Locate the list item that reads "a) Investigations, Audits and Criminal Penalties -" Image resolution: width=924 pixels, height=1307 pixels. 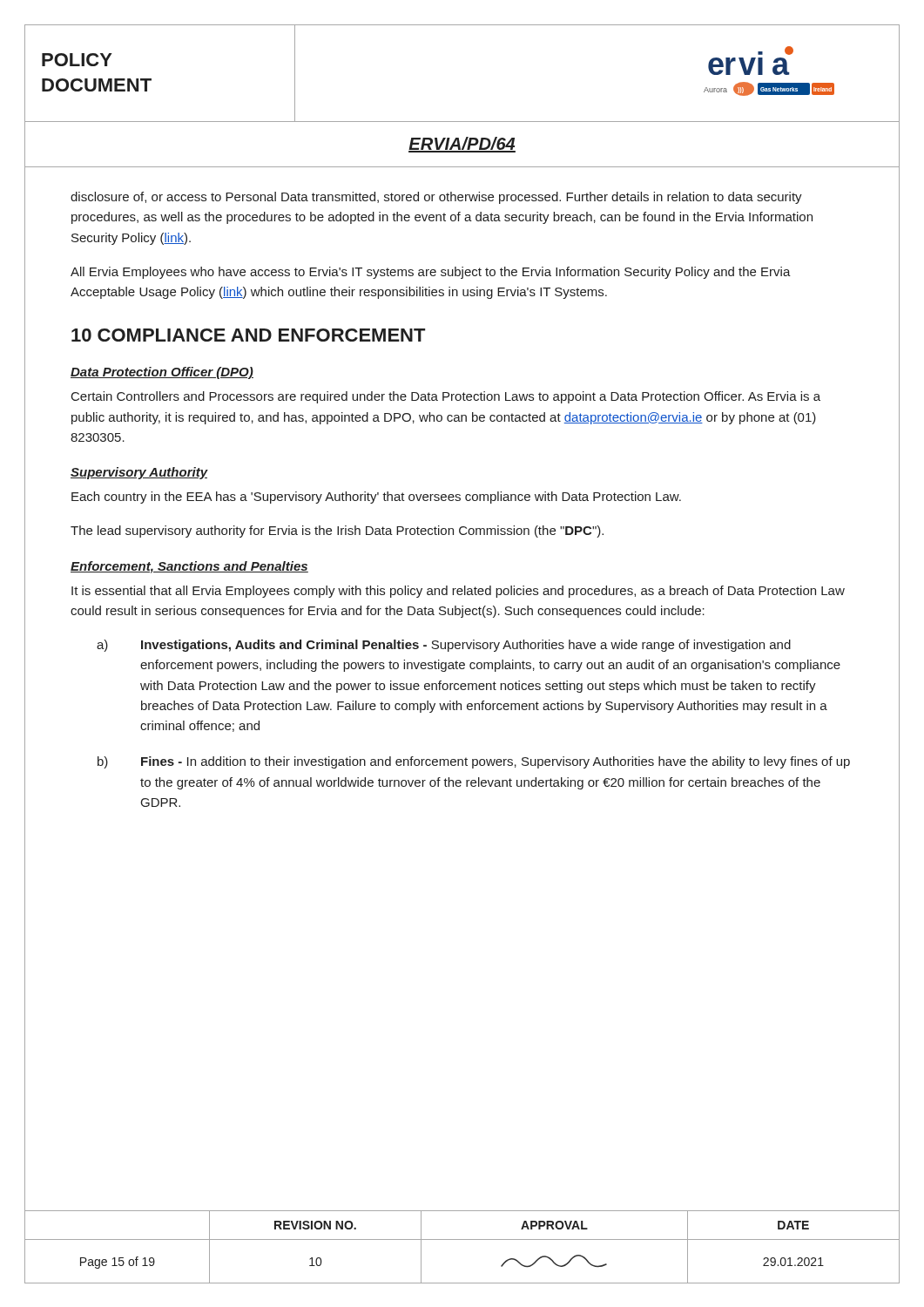[x=462, y=685]
